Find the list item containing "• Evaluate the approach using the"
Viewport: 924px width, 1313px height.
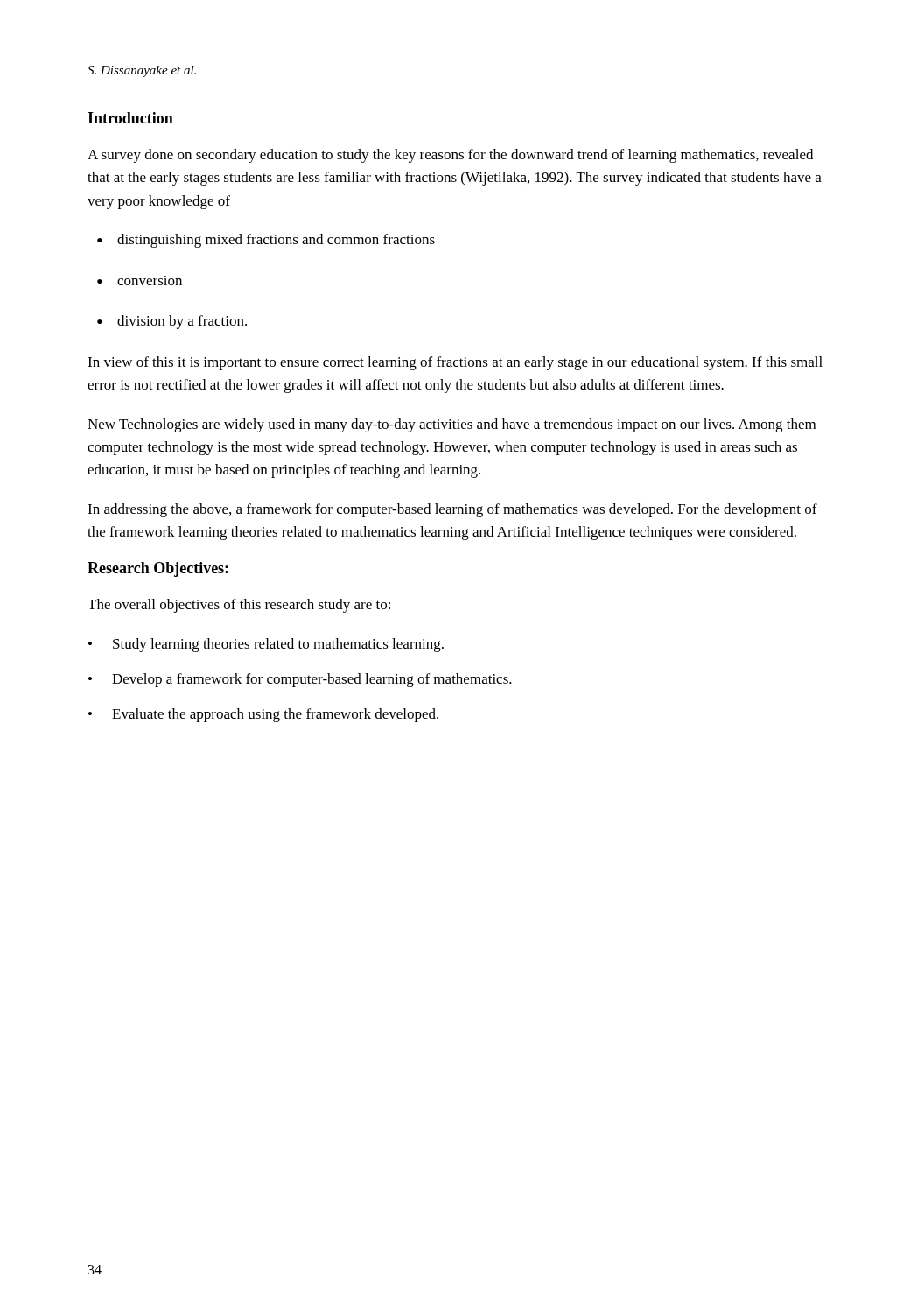264,715
